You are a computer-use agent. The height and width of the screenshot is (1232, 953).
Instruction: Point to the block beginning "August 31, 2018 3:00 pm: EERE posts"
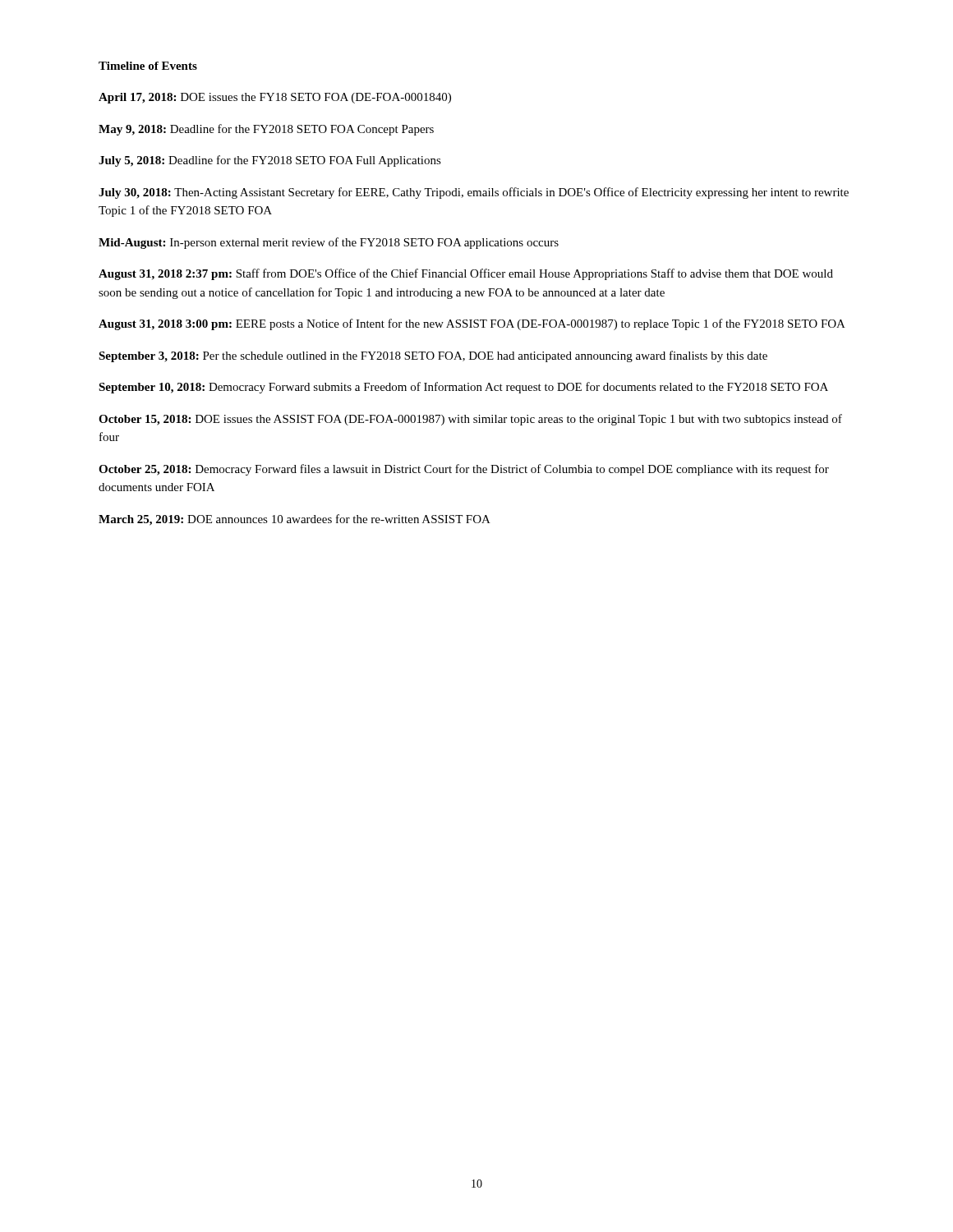472,324
